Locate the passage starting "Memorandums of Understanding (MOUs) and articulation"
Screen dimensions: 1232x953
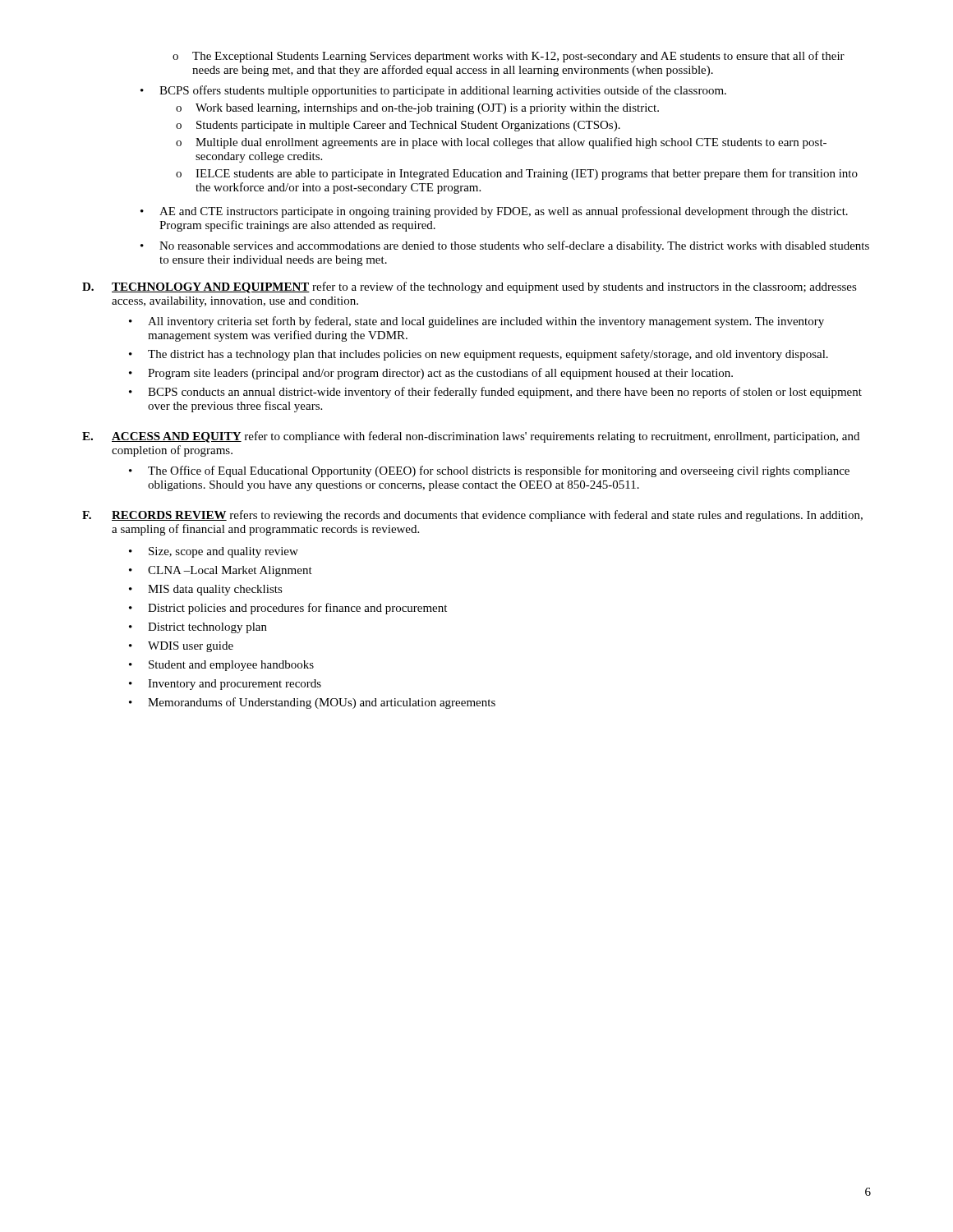point(500,703)
